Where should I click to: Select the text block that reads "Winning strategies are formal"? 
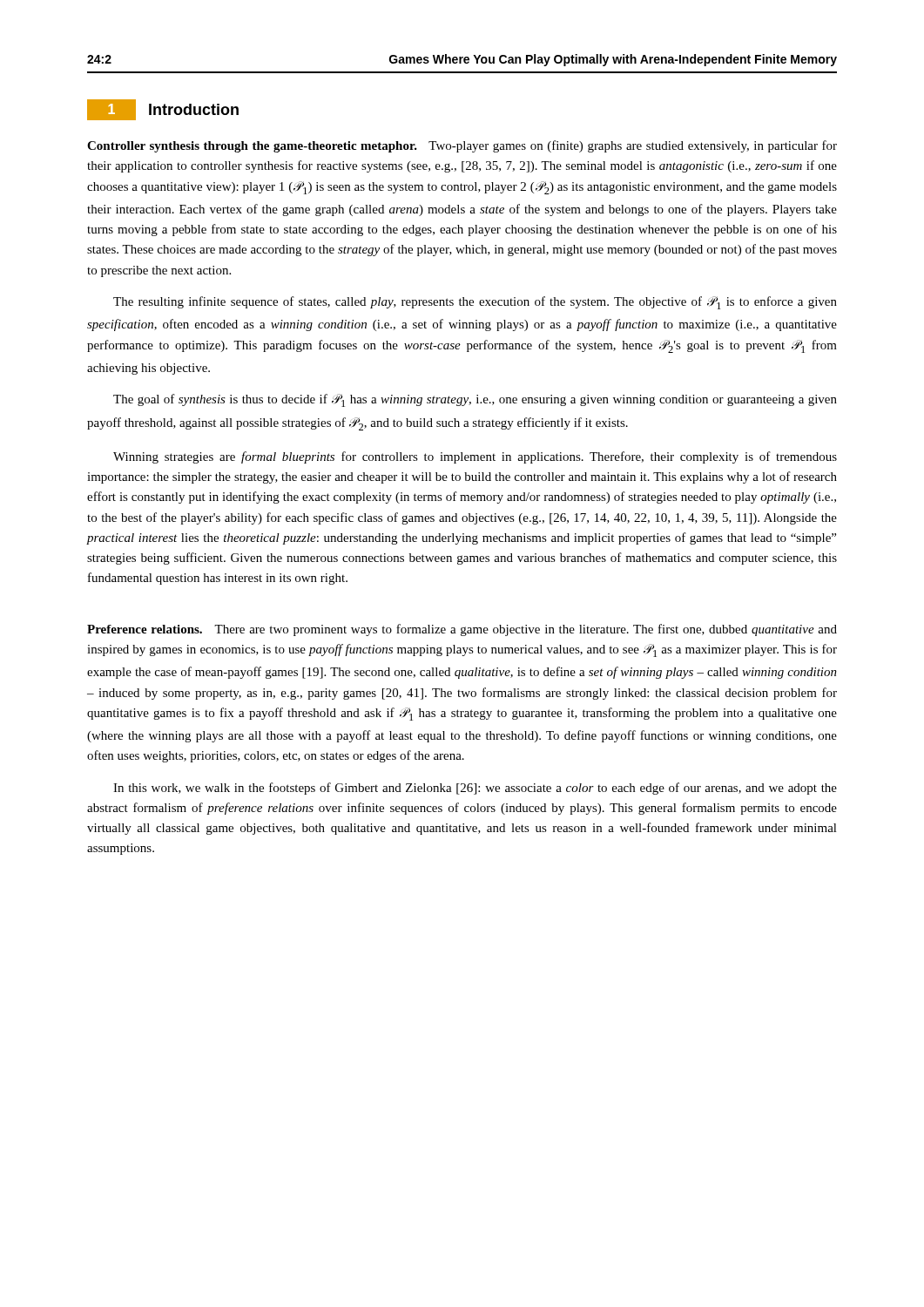(462, 517)
